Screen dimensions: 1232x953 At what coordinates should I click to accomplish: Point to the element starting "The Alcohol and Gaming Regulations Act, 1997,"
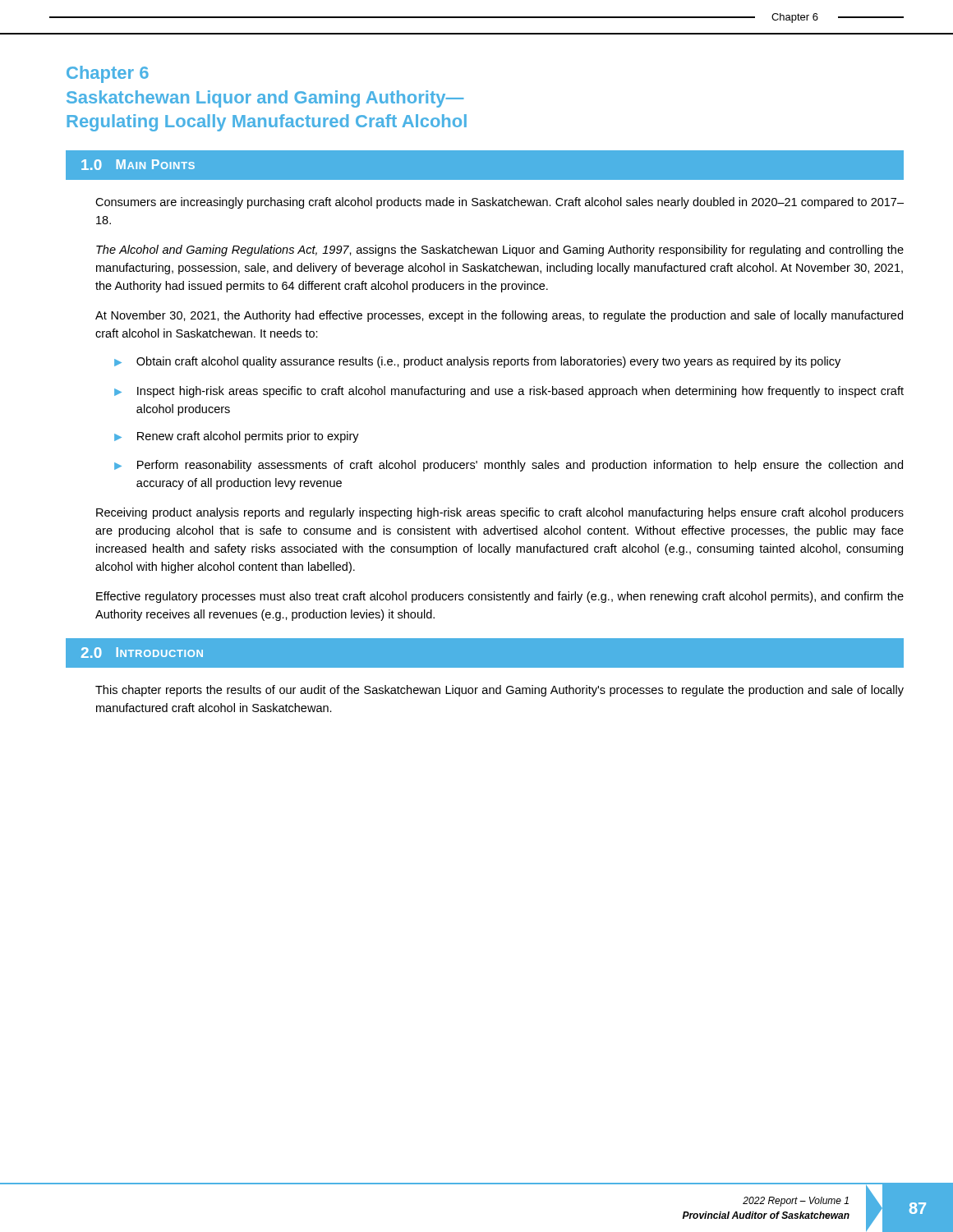[500, 268]
